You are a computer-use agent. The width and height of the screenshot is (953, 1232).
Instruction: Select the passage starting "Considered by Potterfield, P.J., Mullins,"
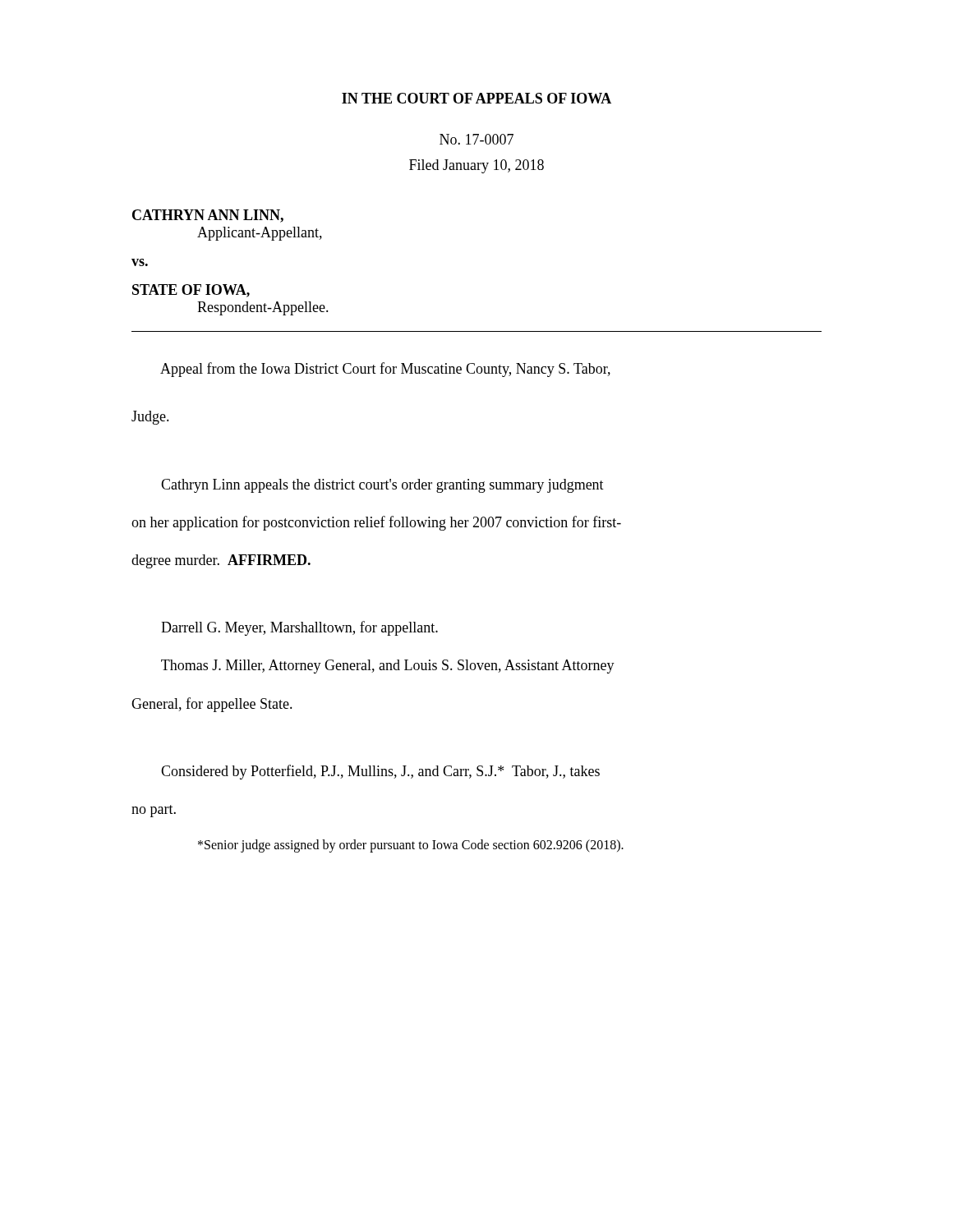pyautogui.click(x=366, y=771)
